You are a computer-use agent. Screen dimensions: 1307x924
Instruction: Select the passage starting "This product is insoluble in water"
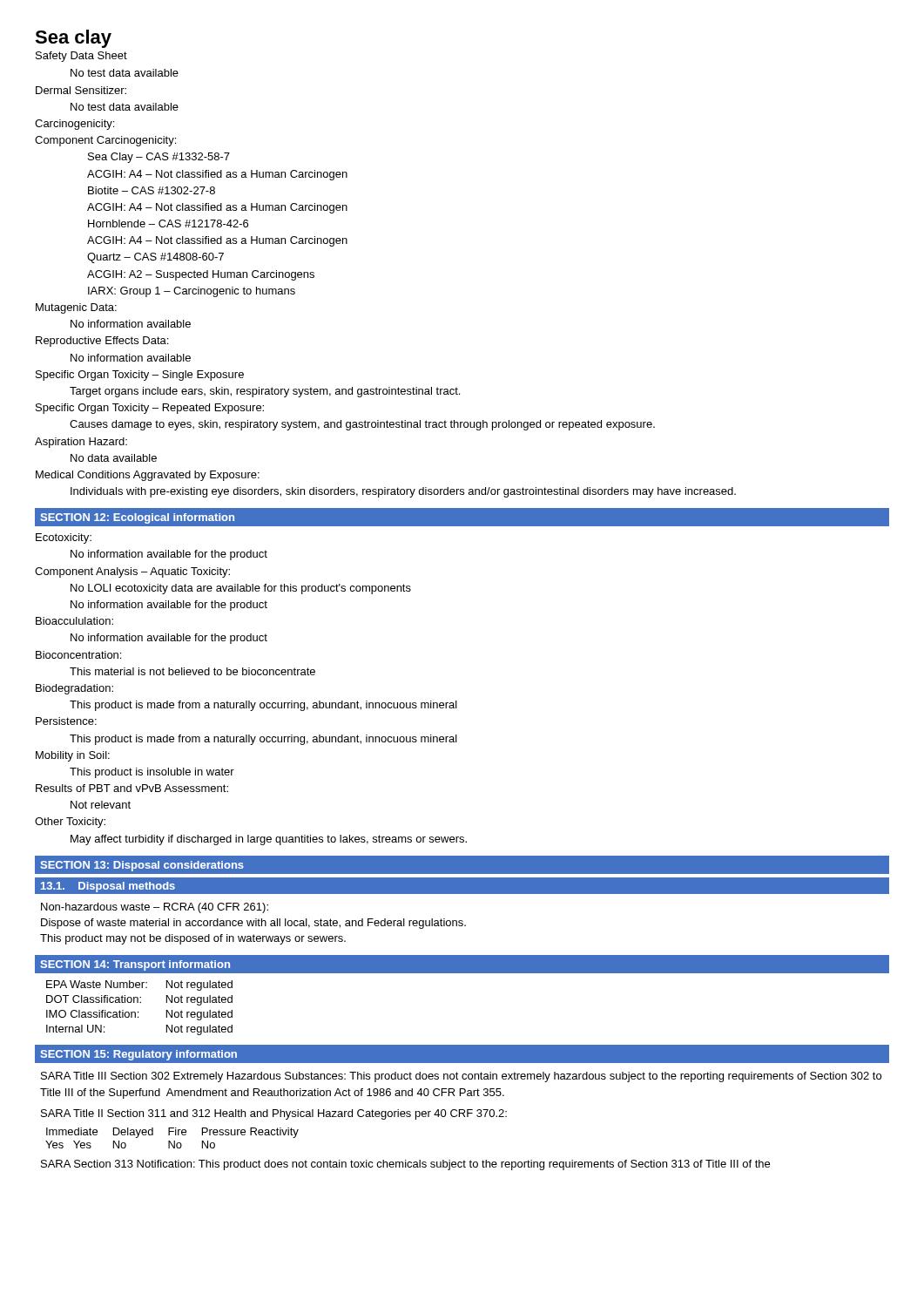point(152,772)
